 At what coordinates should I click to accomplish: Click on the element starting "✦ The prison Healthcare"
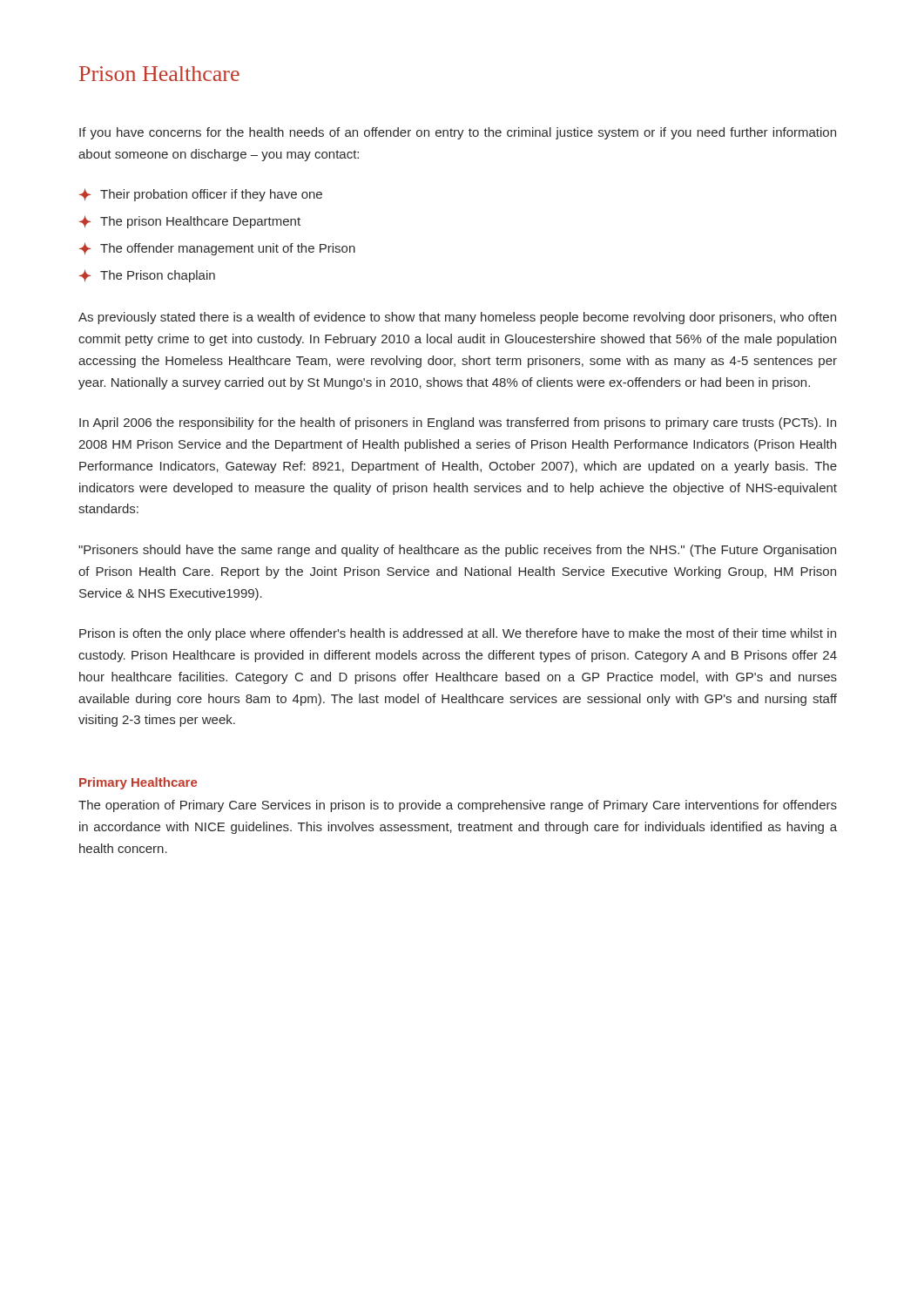point(189,222)
